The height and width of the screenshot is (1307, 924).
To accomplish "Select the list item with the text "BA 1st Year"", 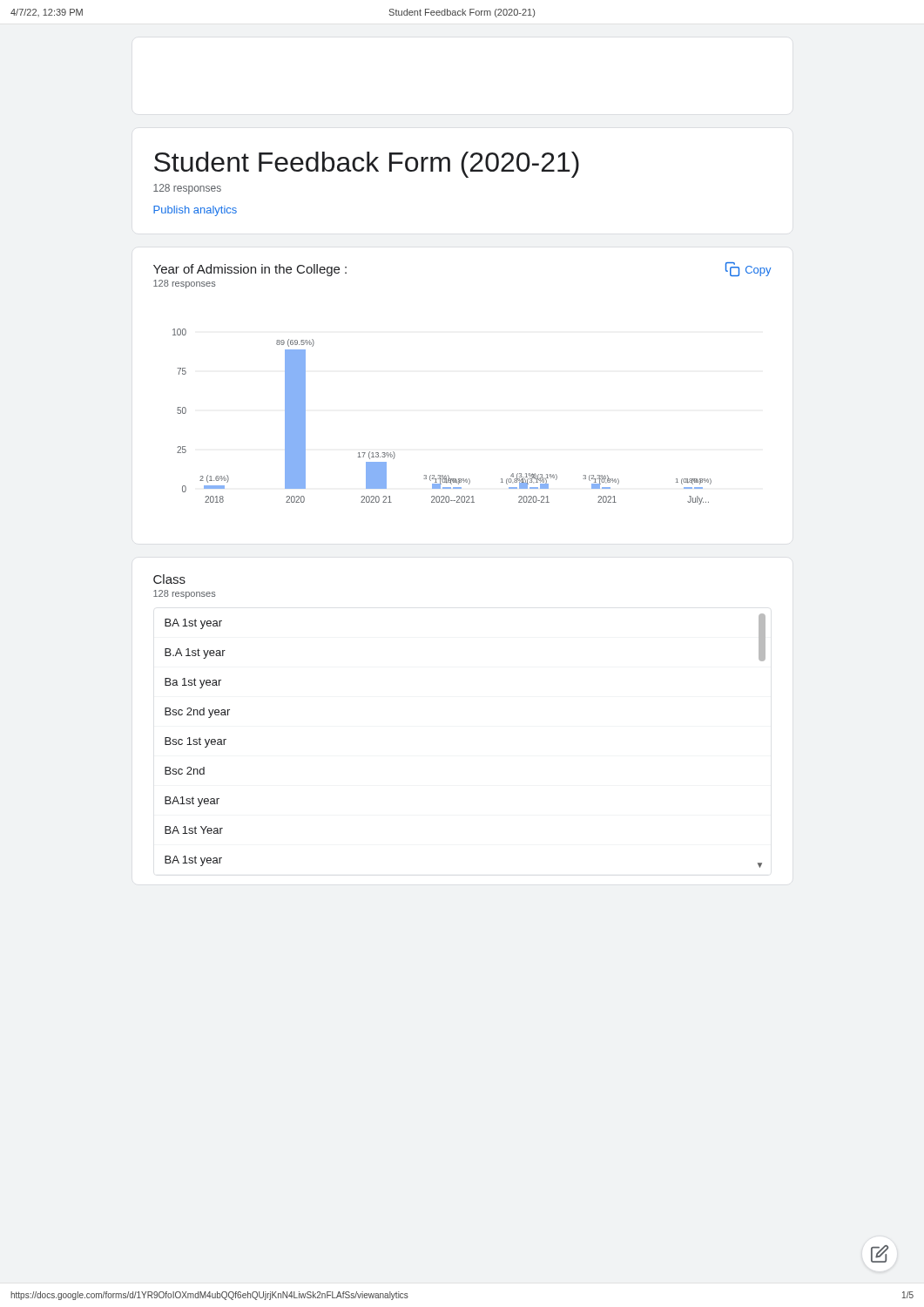I will (x=193, y=830).
